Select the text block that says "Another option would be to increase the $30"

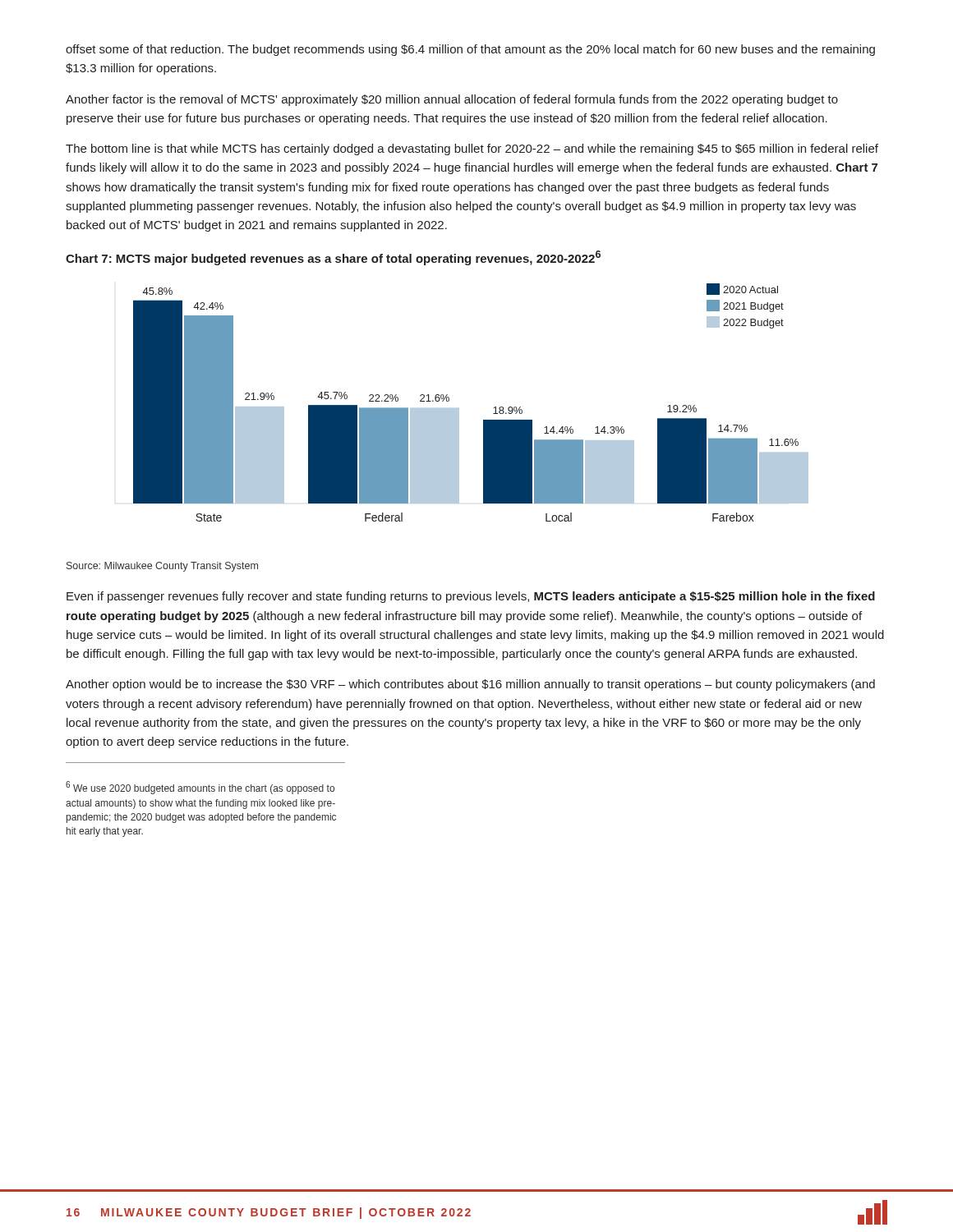pos(471,713)
